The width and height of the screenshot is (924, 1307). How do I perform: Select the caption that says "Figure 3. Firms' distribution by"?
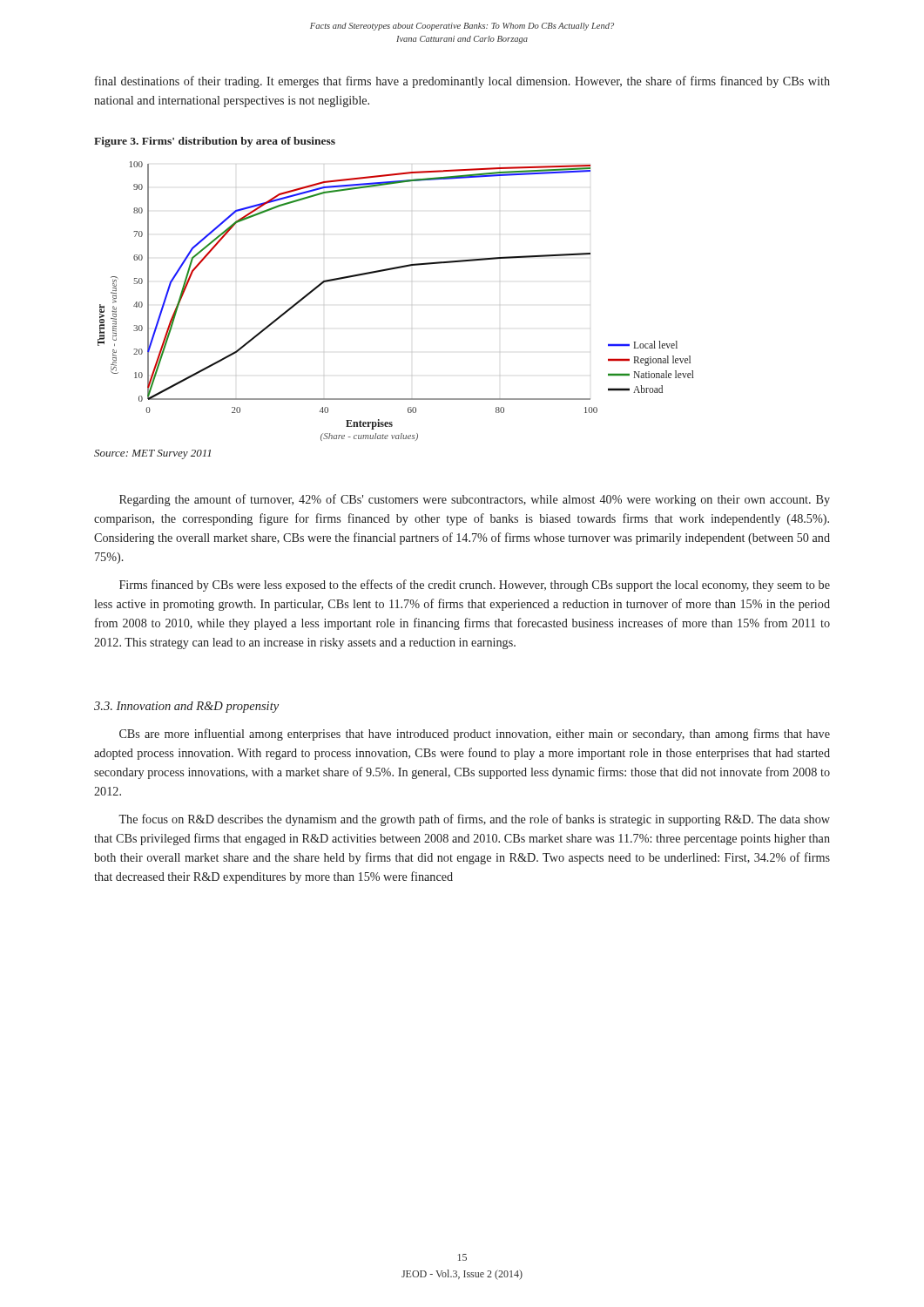pyautogui.click(x=215, y=141)
